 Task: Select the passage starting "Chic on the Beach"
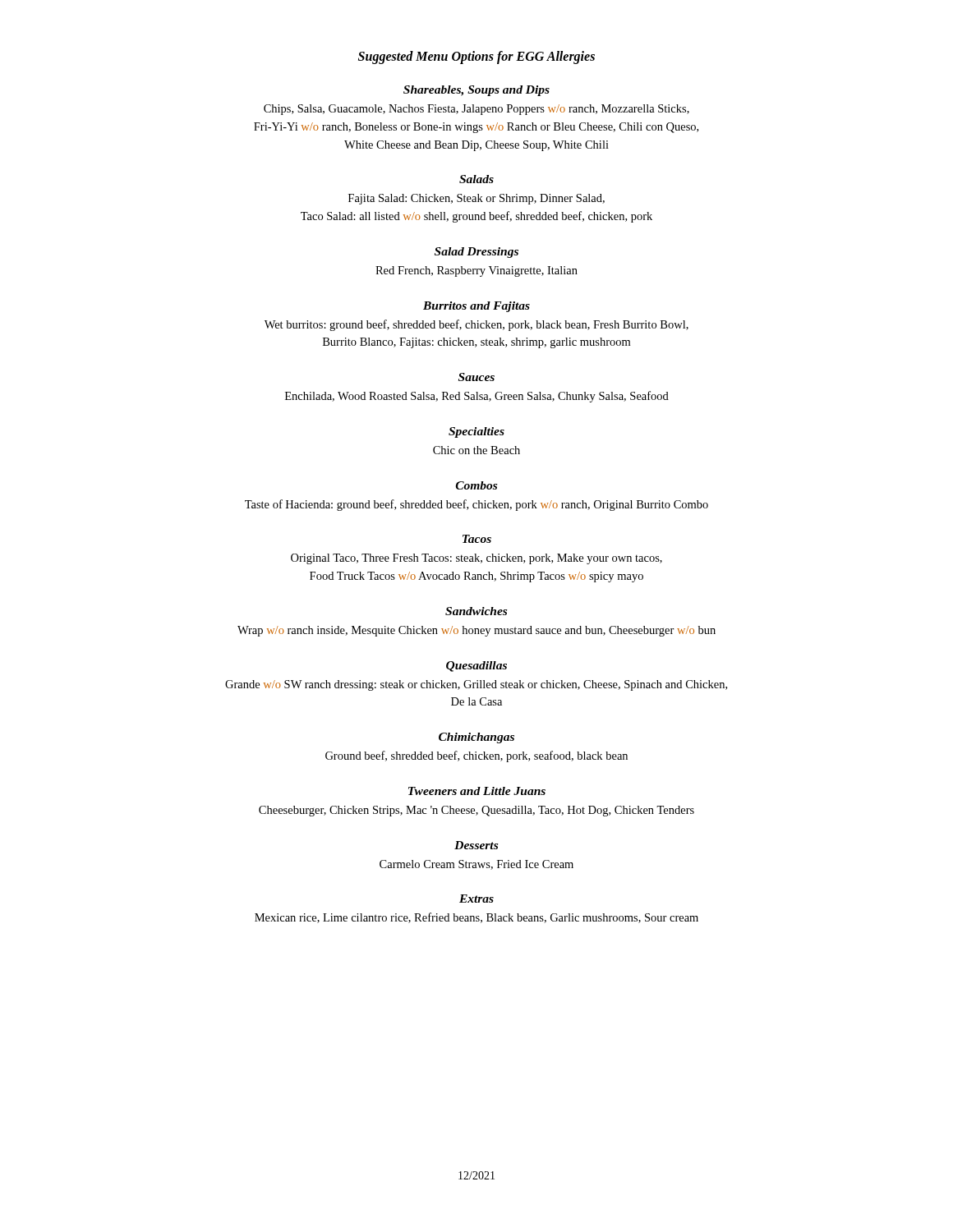476,450
